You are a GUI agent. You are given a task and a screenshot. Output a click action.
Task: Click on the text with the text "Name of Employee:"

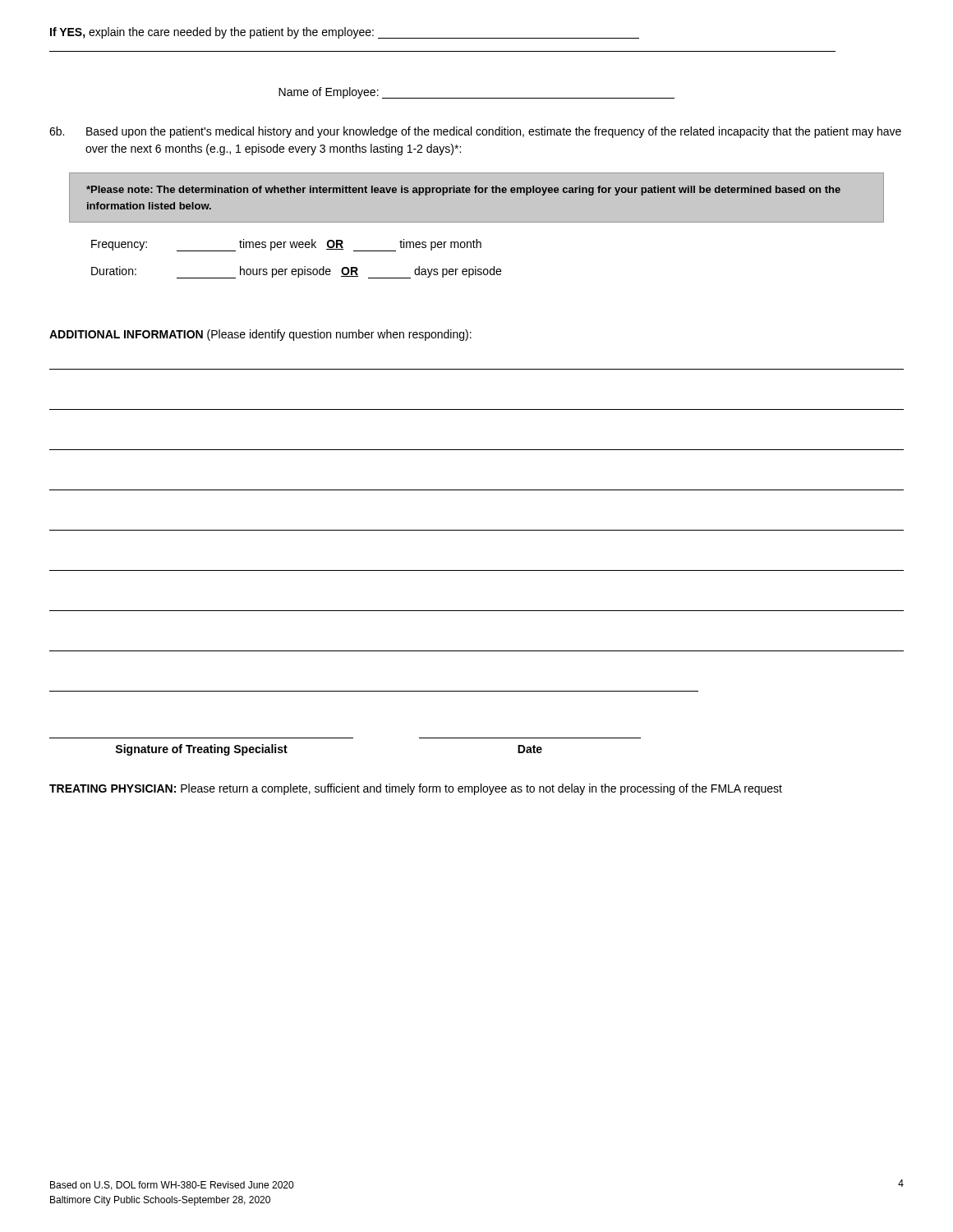click(x=476, y=92)
